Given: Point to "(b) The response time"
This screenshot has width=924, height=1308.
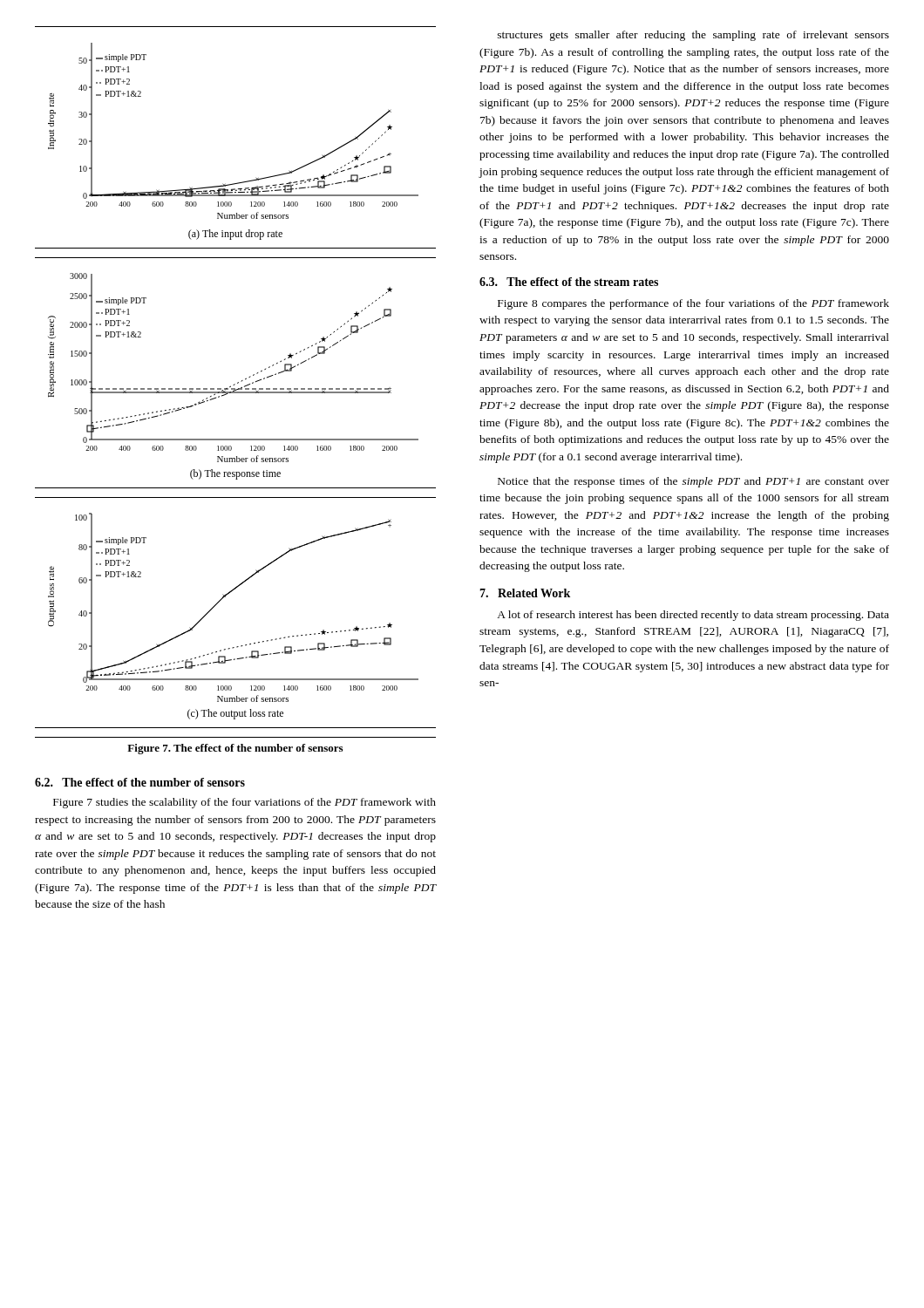Looking at the screenshot, I should click(235, 473).
